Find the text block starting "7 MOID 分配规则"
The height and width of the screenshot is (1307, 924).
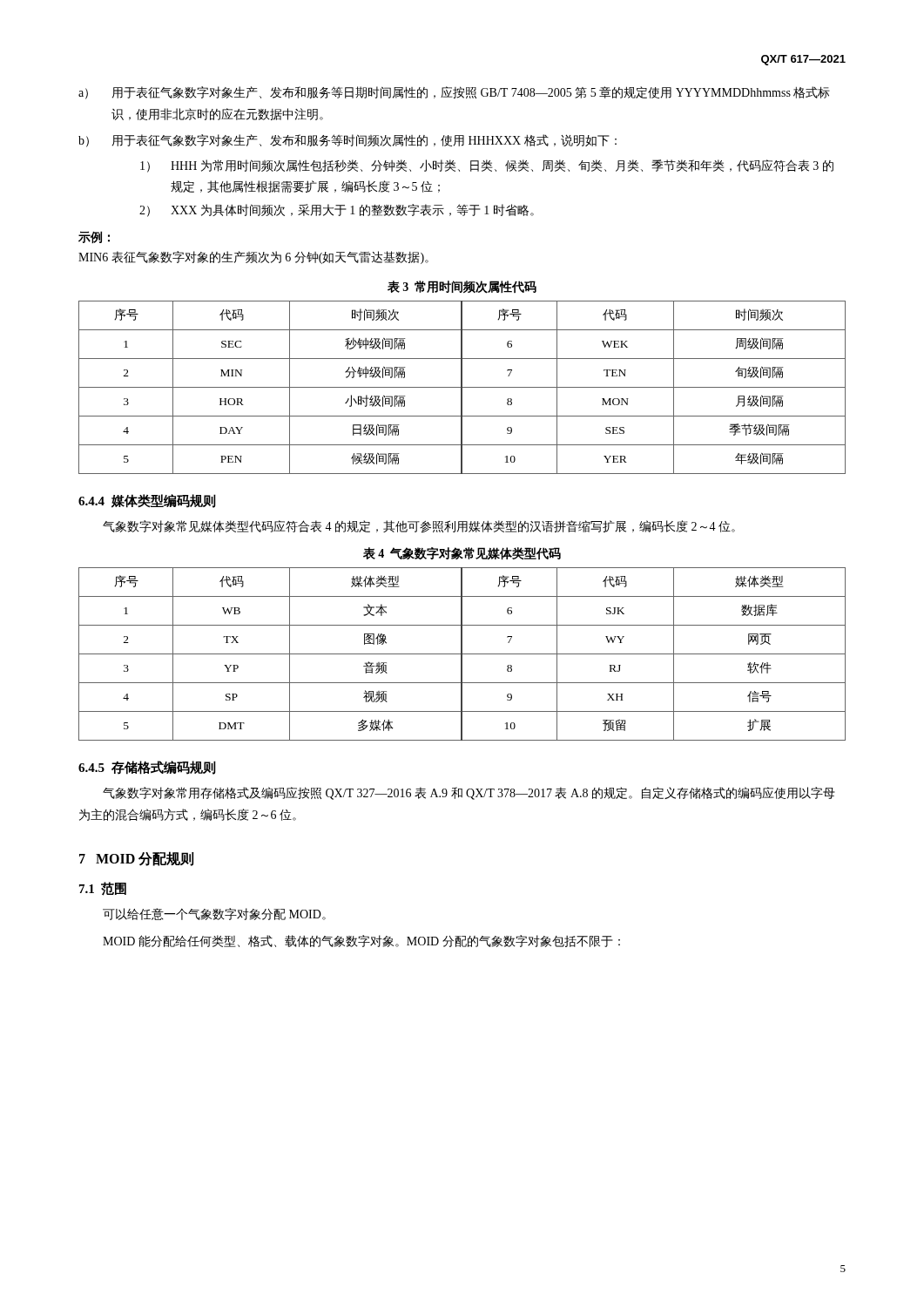pos(136,859)
